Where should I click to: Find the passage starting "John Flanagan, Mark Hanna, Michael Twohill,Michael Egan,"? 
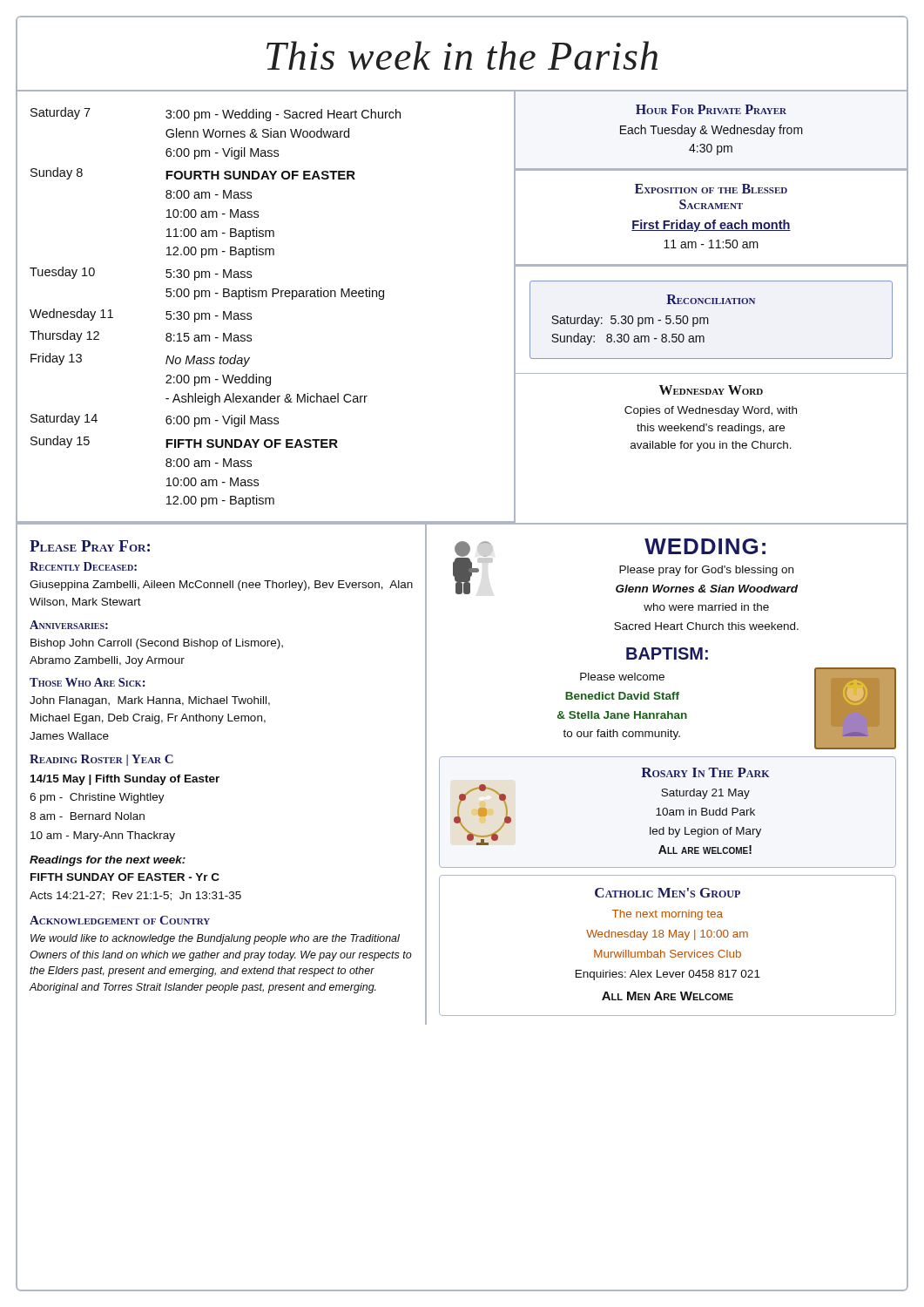coord(150,718)
